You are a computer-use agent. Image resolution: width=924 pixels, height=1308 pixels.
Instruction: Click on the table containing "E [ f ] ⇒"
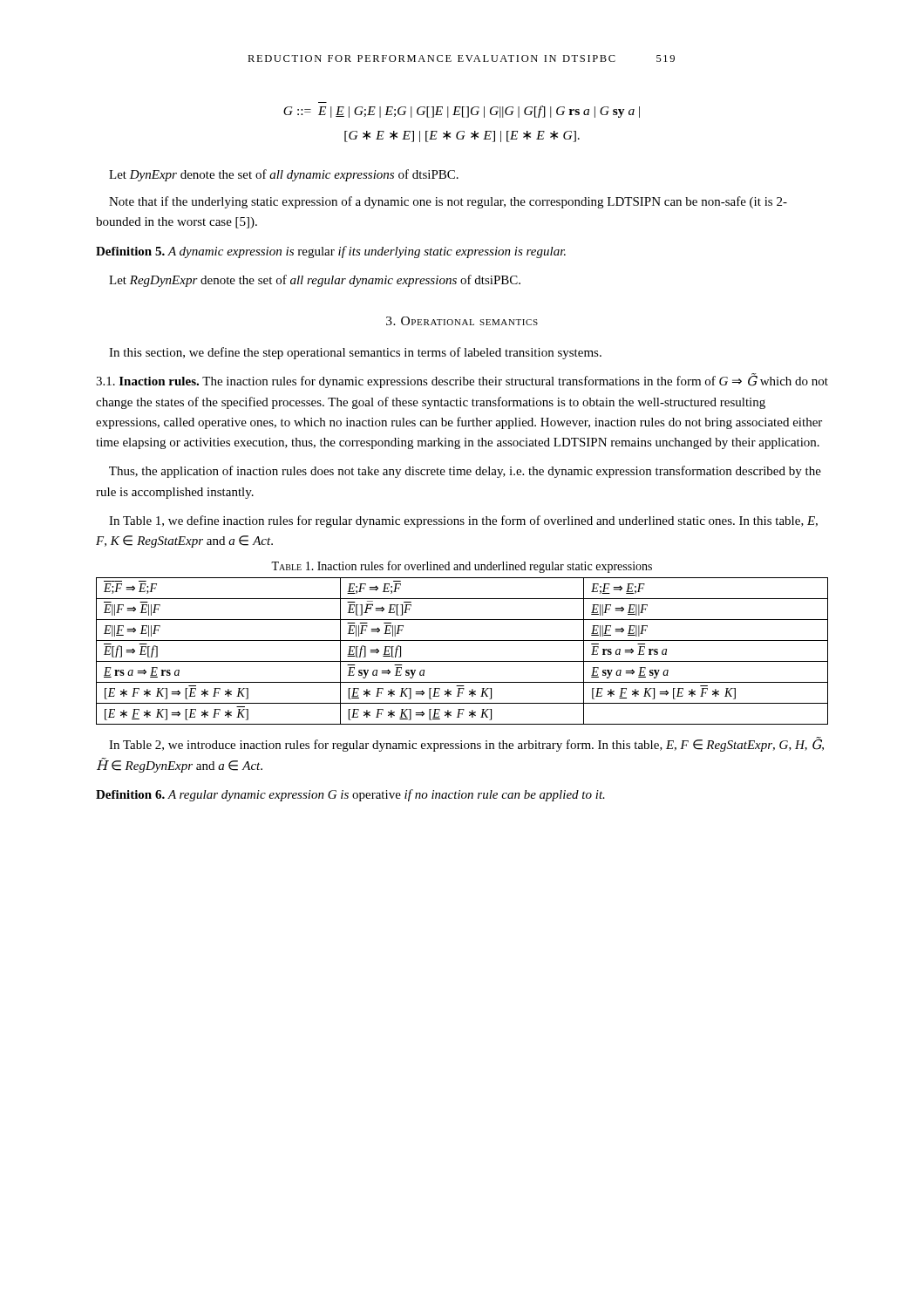coord(462,651)
